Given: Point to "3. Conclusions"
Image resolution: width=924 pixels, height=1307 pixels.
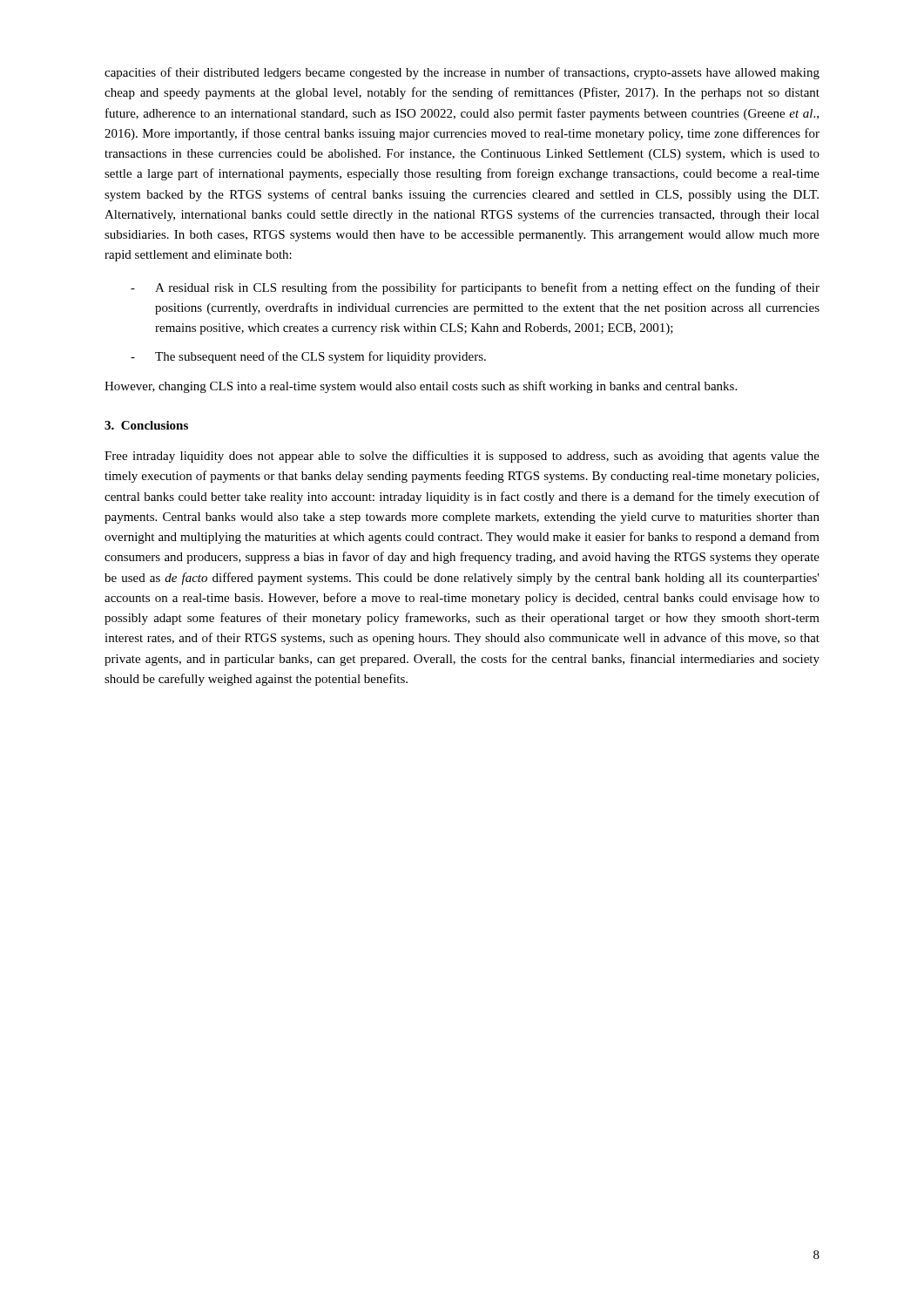Looking at the screenshot, I should pos(146,425).
